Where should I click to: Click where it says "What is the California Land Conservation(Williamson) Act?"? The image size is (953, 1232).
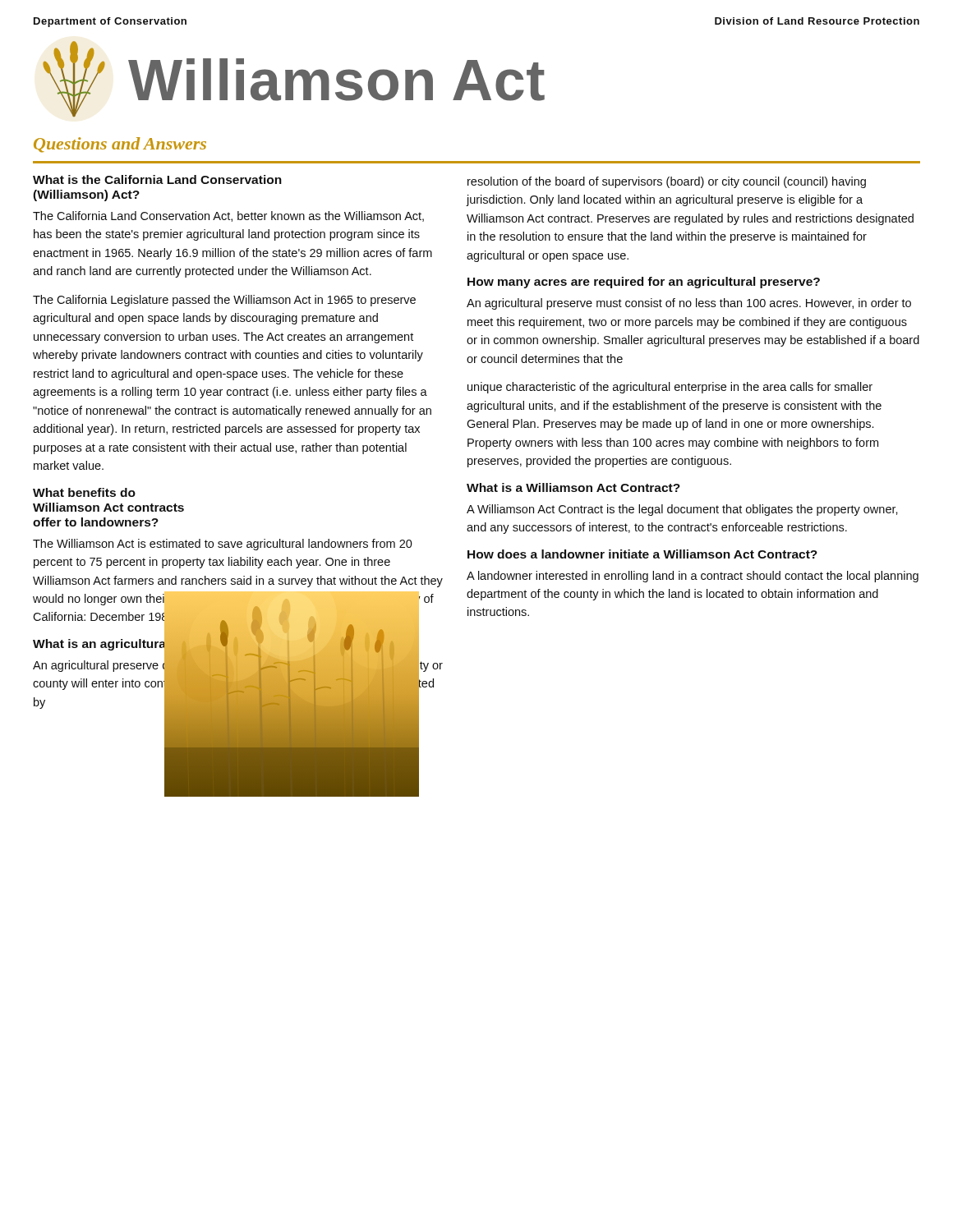click(x=157, y=187)
